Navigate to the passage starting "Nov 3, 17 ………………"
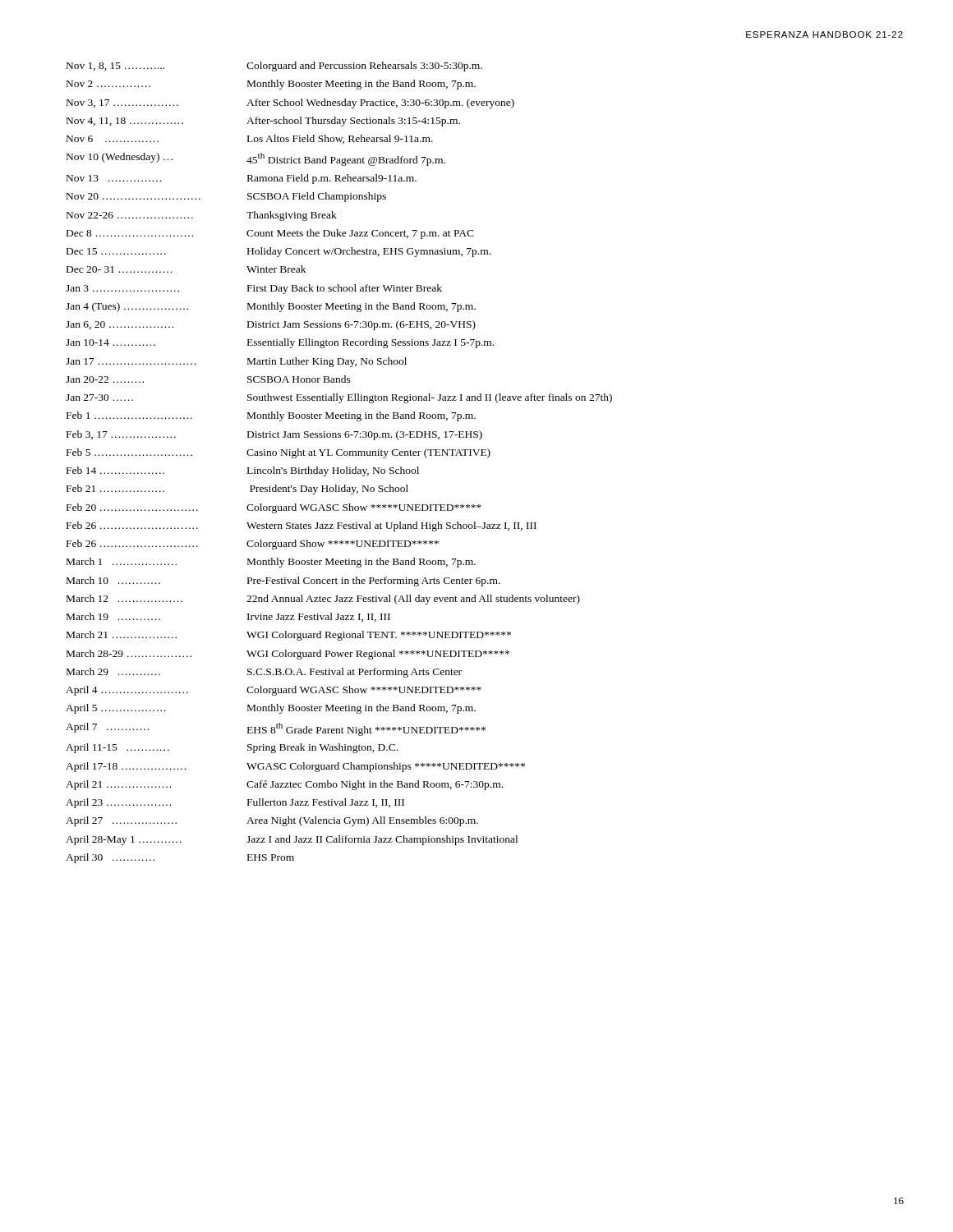This screenshot has height=1232, width=953. click(476, 102)
